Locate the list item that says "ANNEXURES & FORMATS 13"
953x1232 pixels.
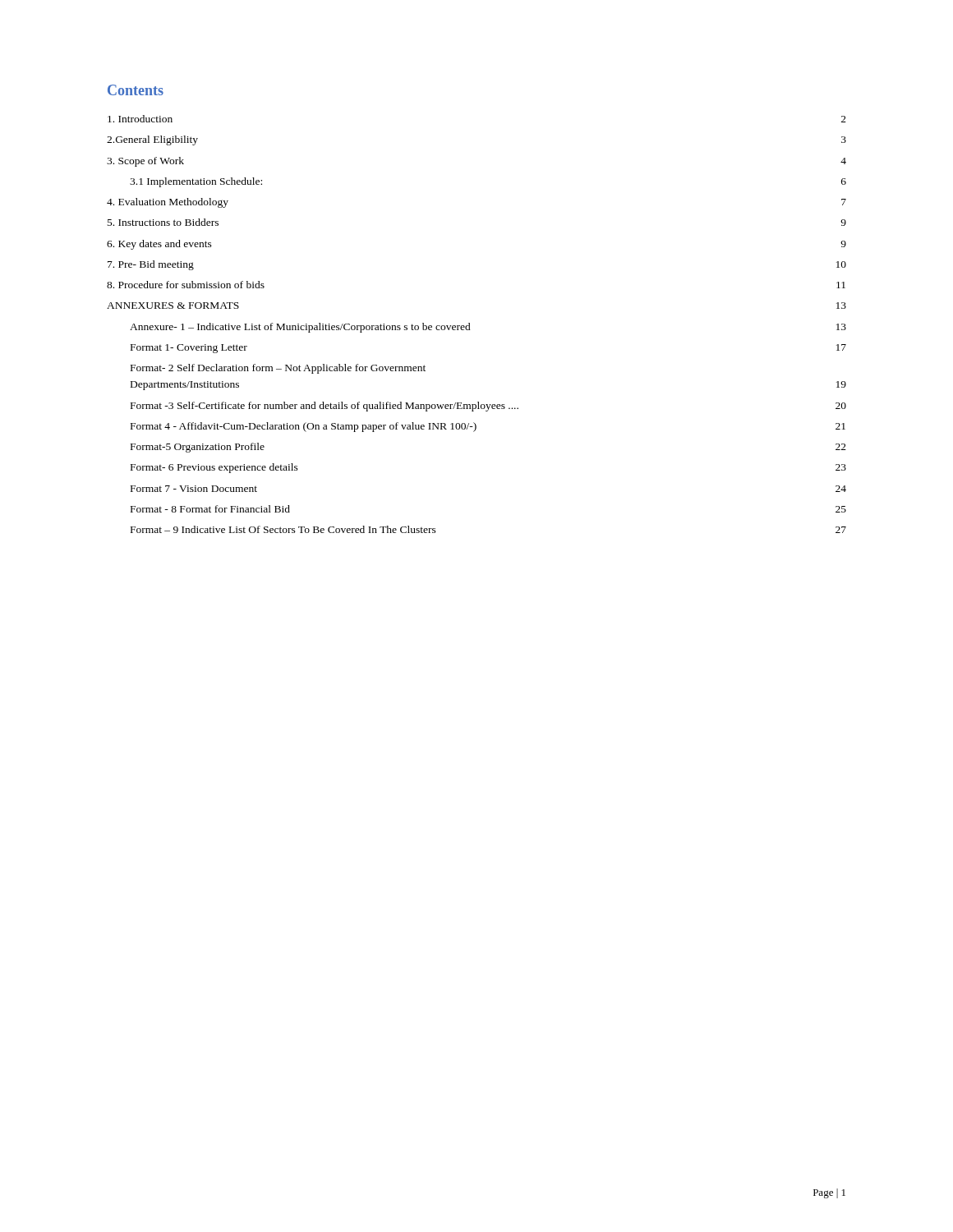170,305
